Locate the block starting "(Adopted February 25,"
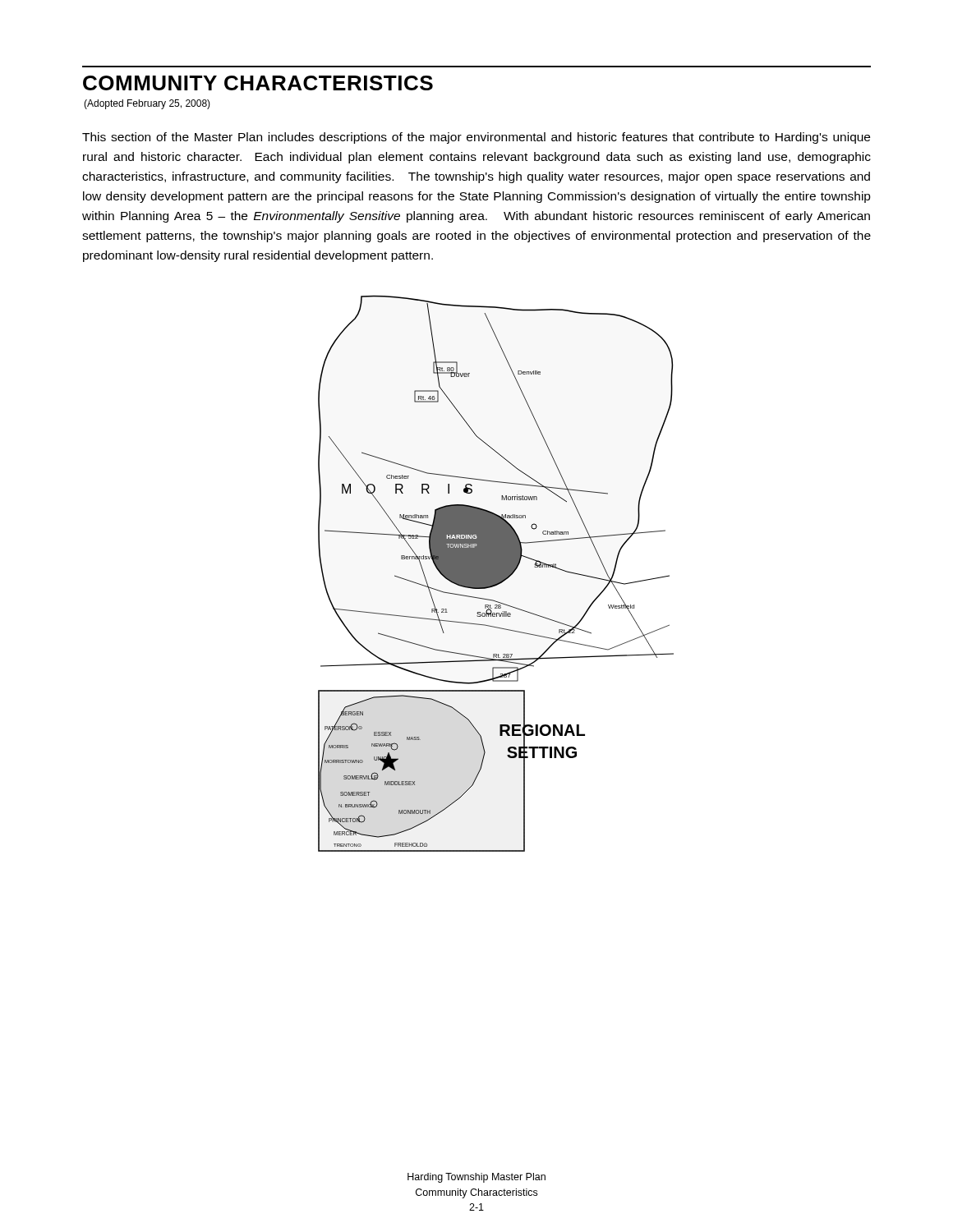Screen dimensions: 1232x953 tap(147, 103)
